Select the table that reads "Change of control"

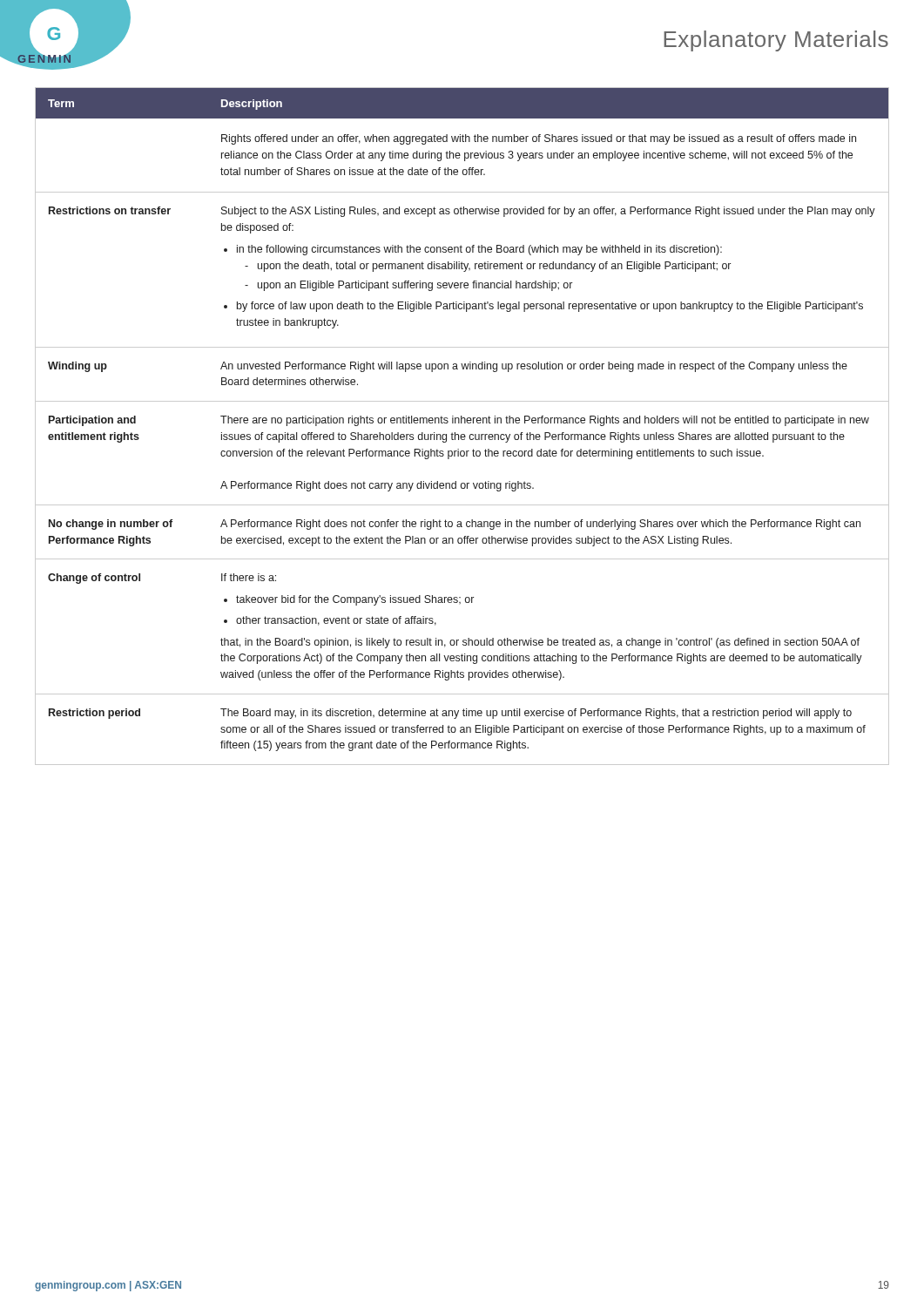[462, 426]
